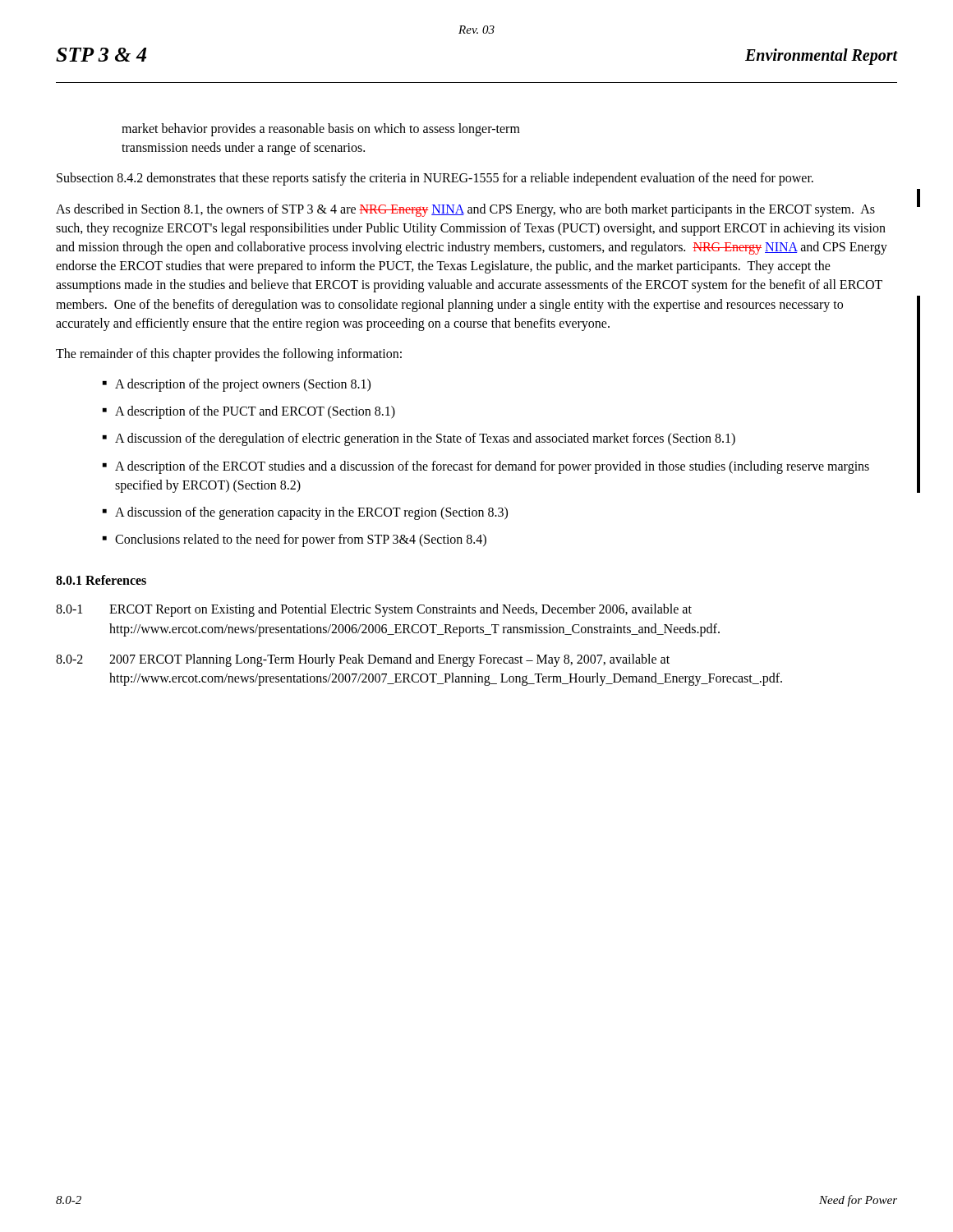Point to the passage starting "8.0.1 References"
Screen dimensions: 1232x953
coord(101,581)
